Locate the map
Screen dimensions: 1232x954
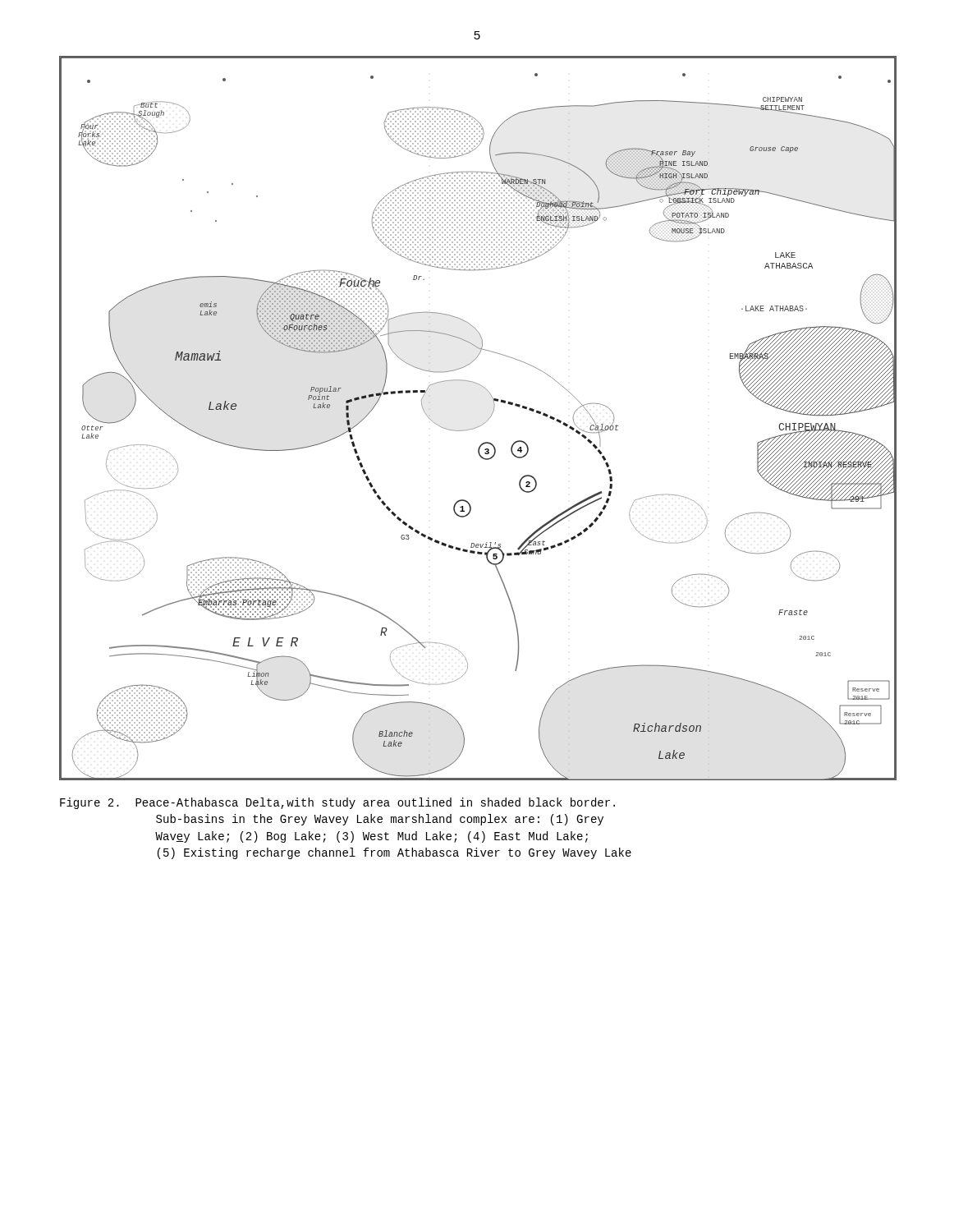tap(477, 417)
